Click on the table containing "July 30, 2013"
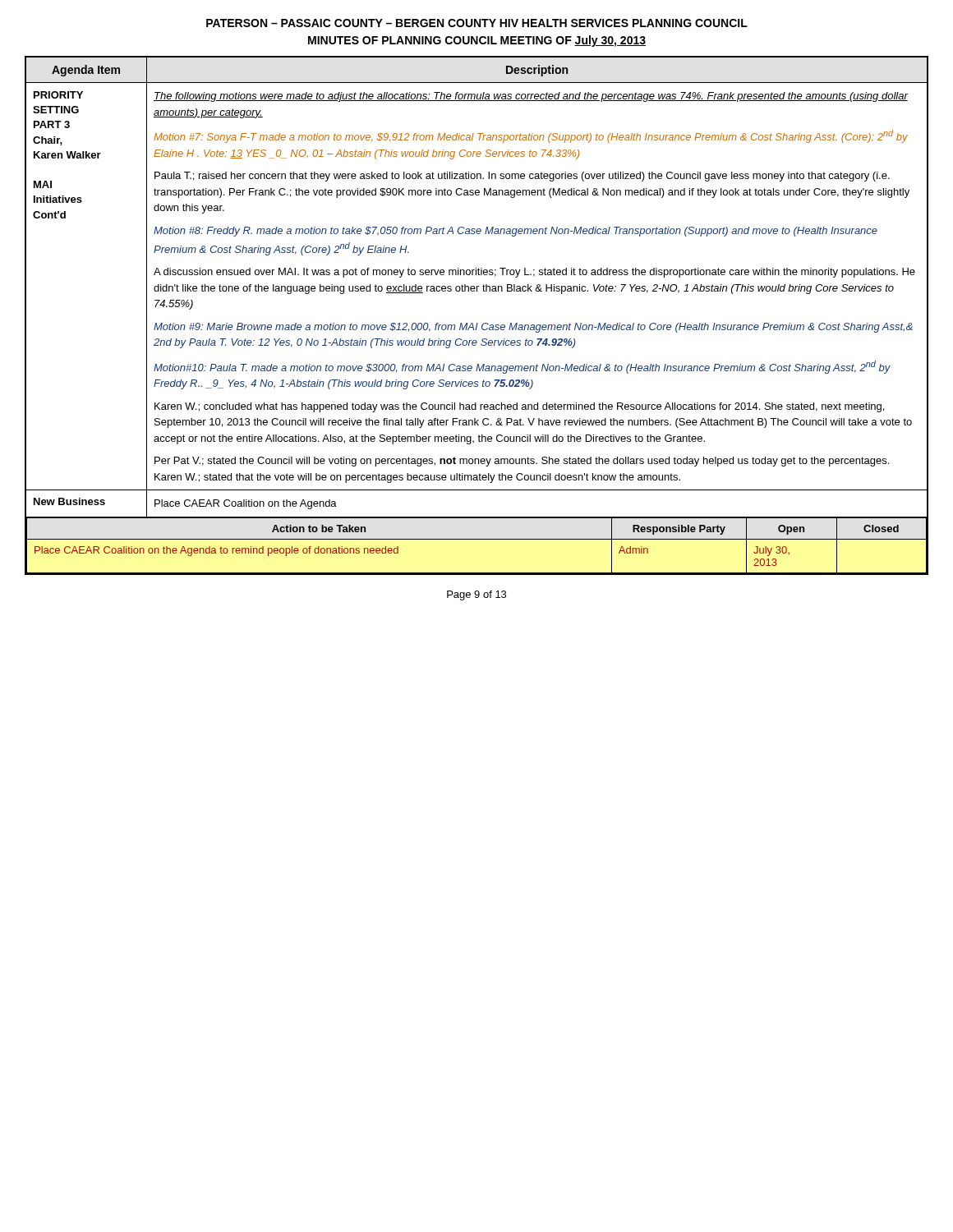The width and height of the screenshot is (953, 1232). pyautogui.click(x=476, y=315)
